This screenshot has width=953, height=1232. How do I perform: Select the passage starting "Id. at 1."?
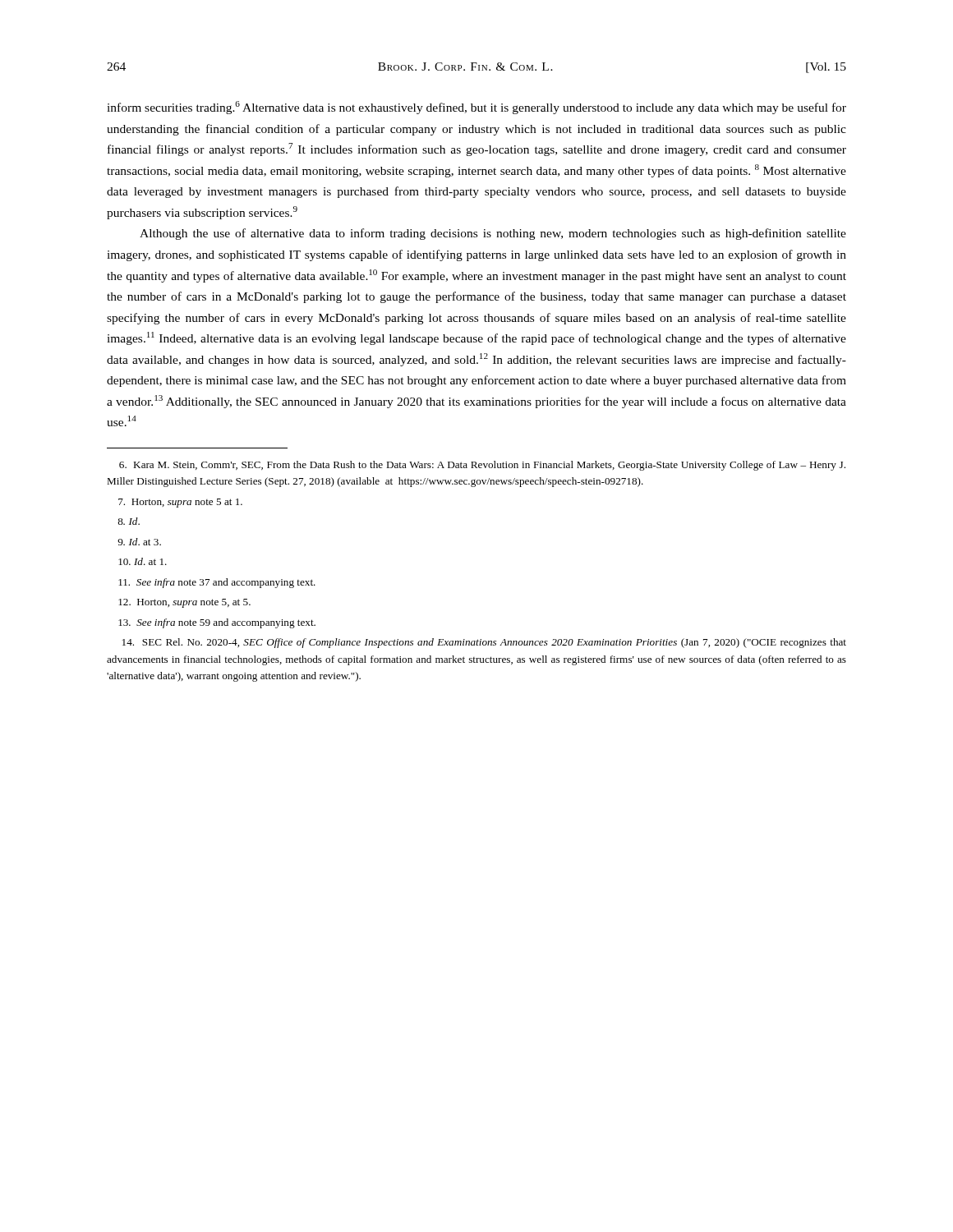[143, 561]
